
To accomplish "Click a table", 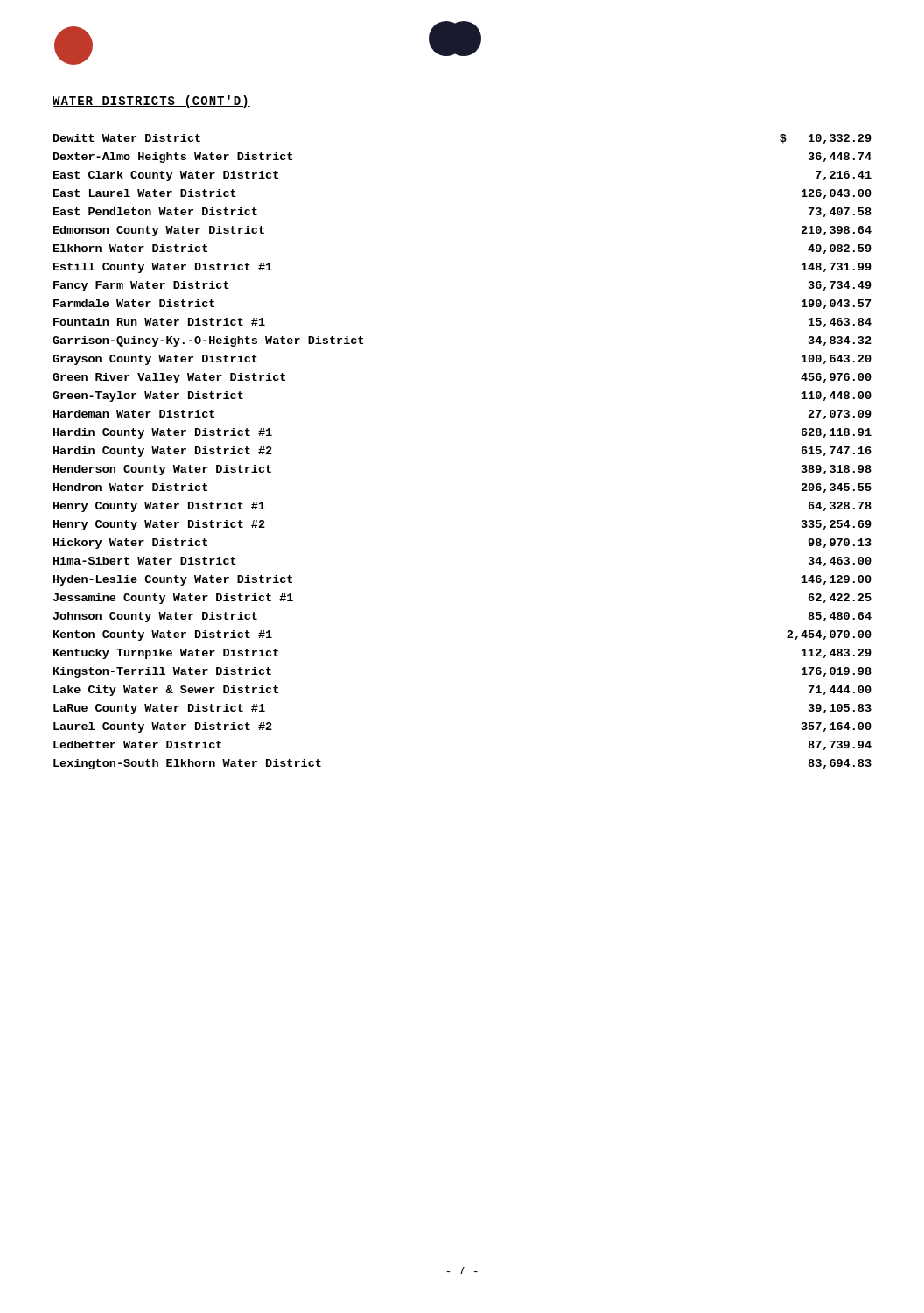I will click(462, 451).
